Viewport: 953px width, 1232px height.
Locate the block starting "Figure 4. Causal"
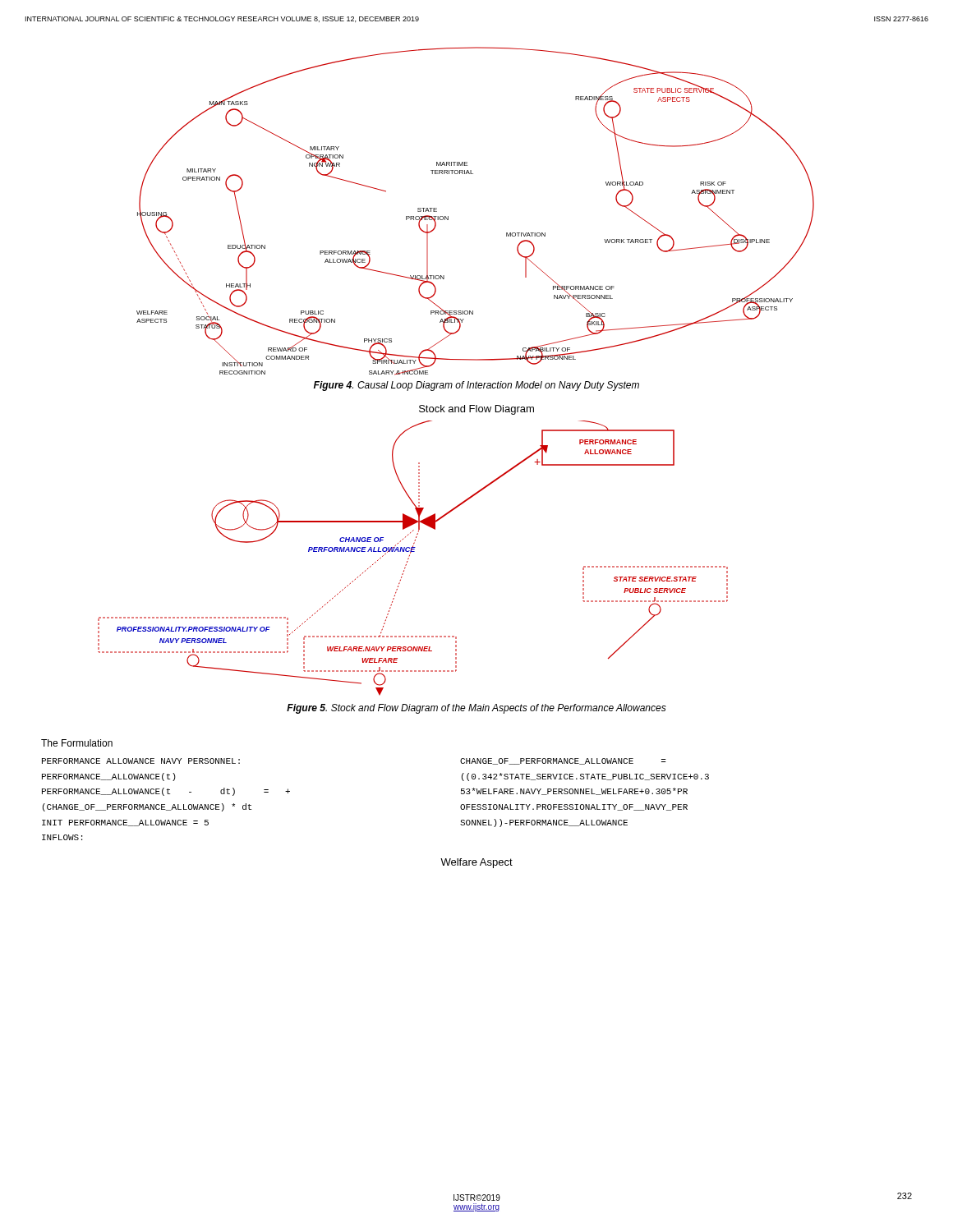[476, 385]
